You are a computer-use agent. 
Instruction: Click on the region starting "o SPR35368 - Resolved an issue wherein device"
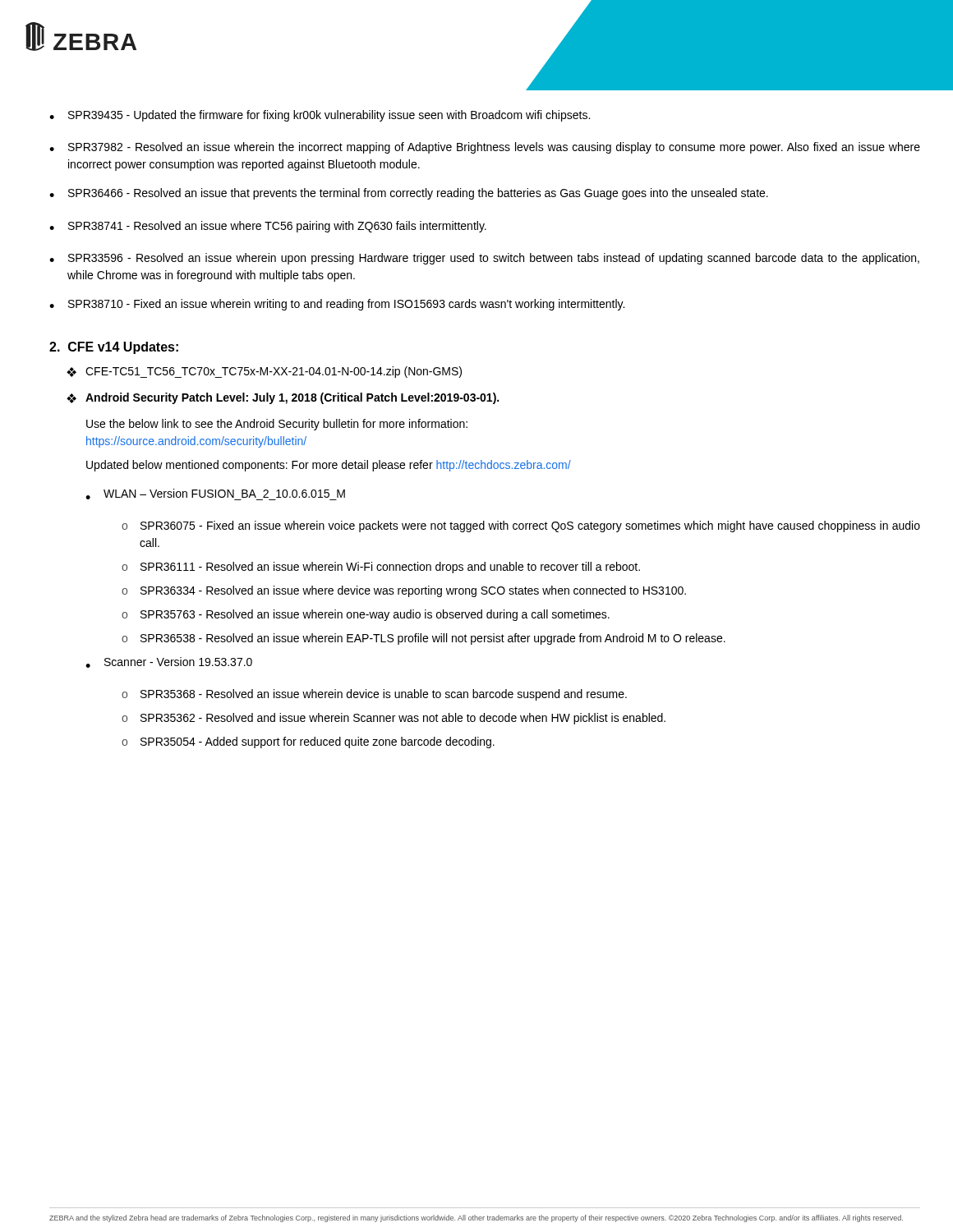tap(521, 694)
